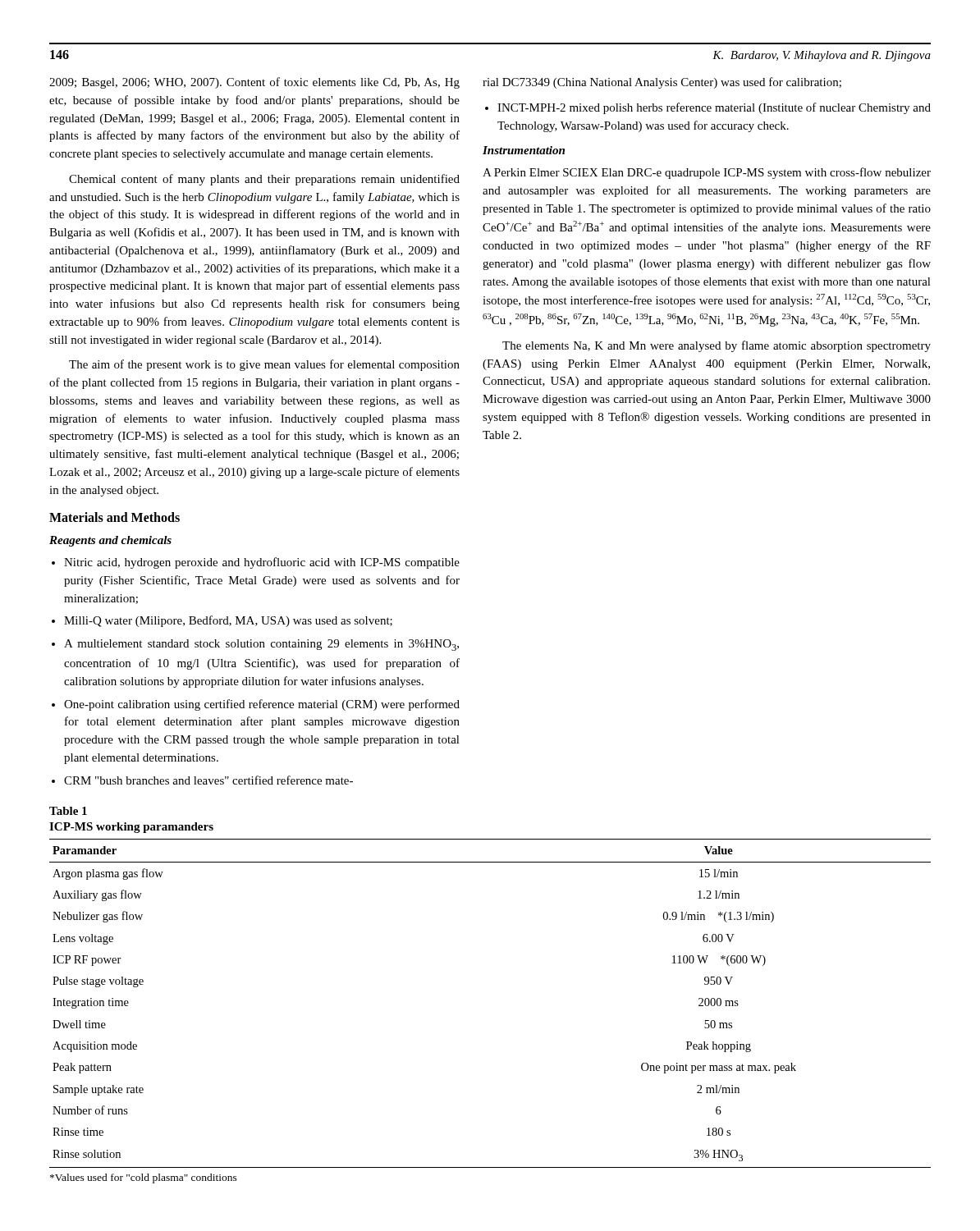Point to the passage starting "Values used for "cold plasma" conditions"
Image resolution: width=980 pixels, height=1231 pixels.
click(143, 1178)
